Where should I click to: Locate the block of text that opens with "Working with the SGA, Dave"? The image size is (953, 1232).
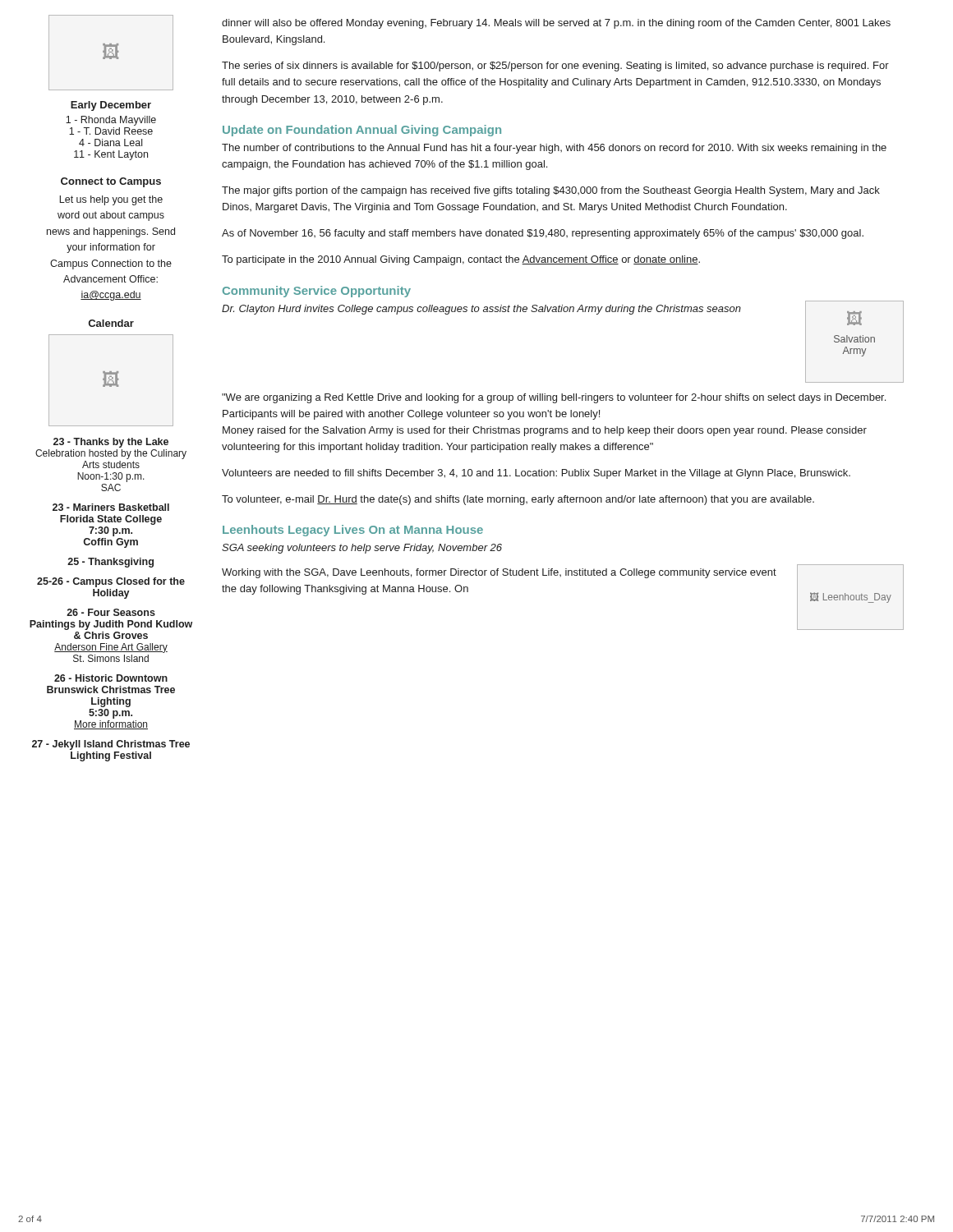[x=499, y=580]
